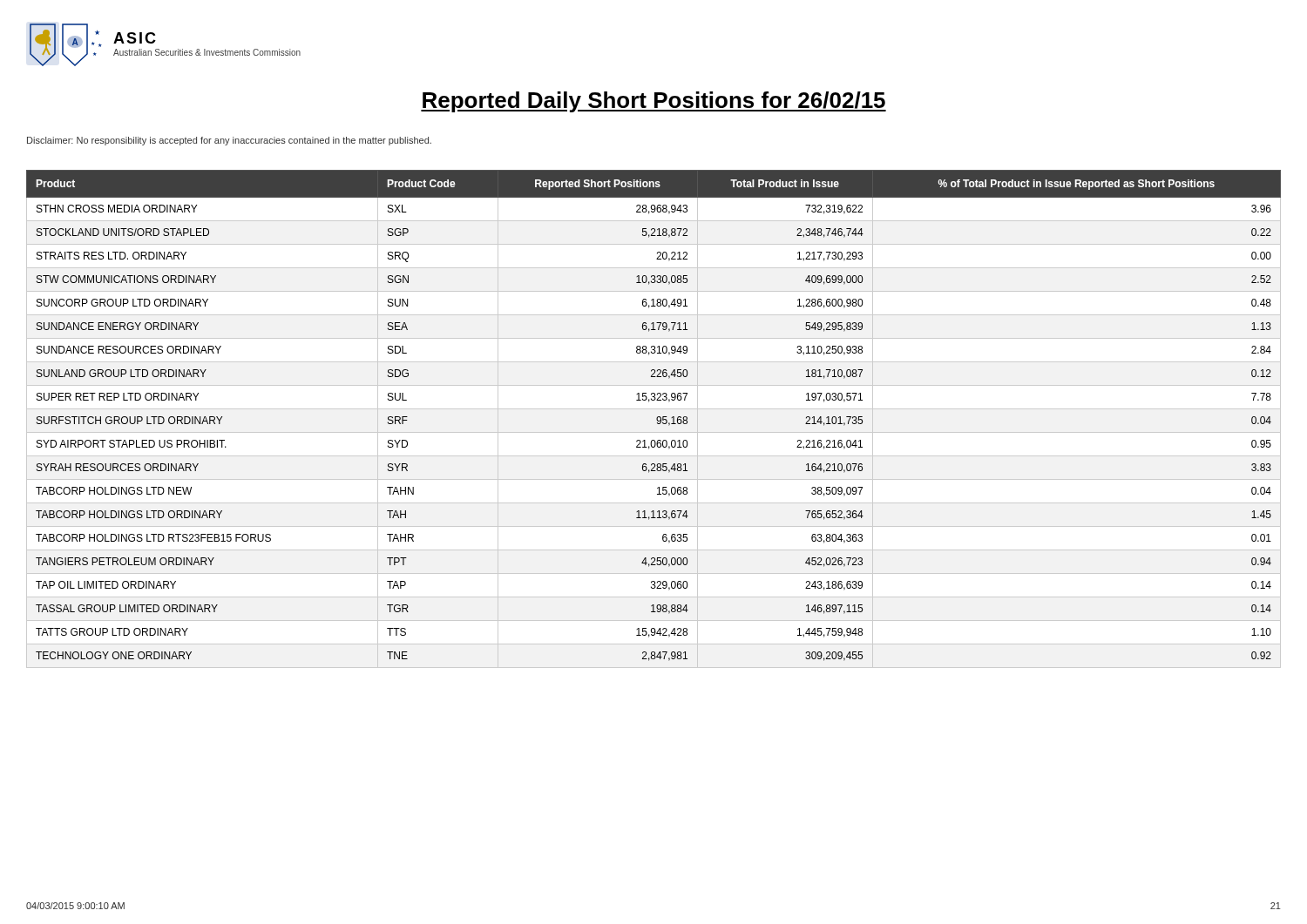This screenshot has height=924, width=1307.
Task: Locate the logo
Action: coord(163,44)
